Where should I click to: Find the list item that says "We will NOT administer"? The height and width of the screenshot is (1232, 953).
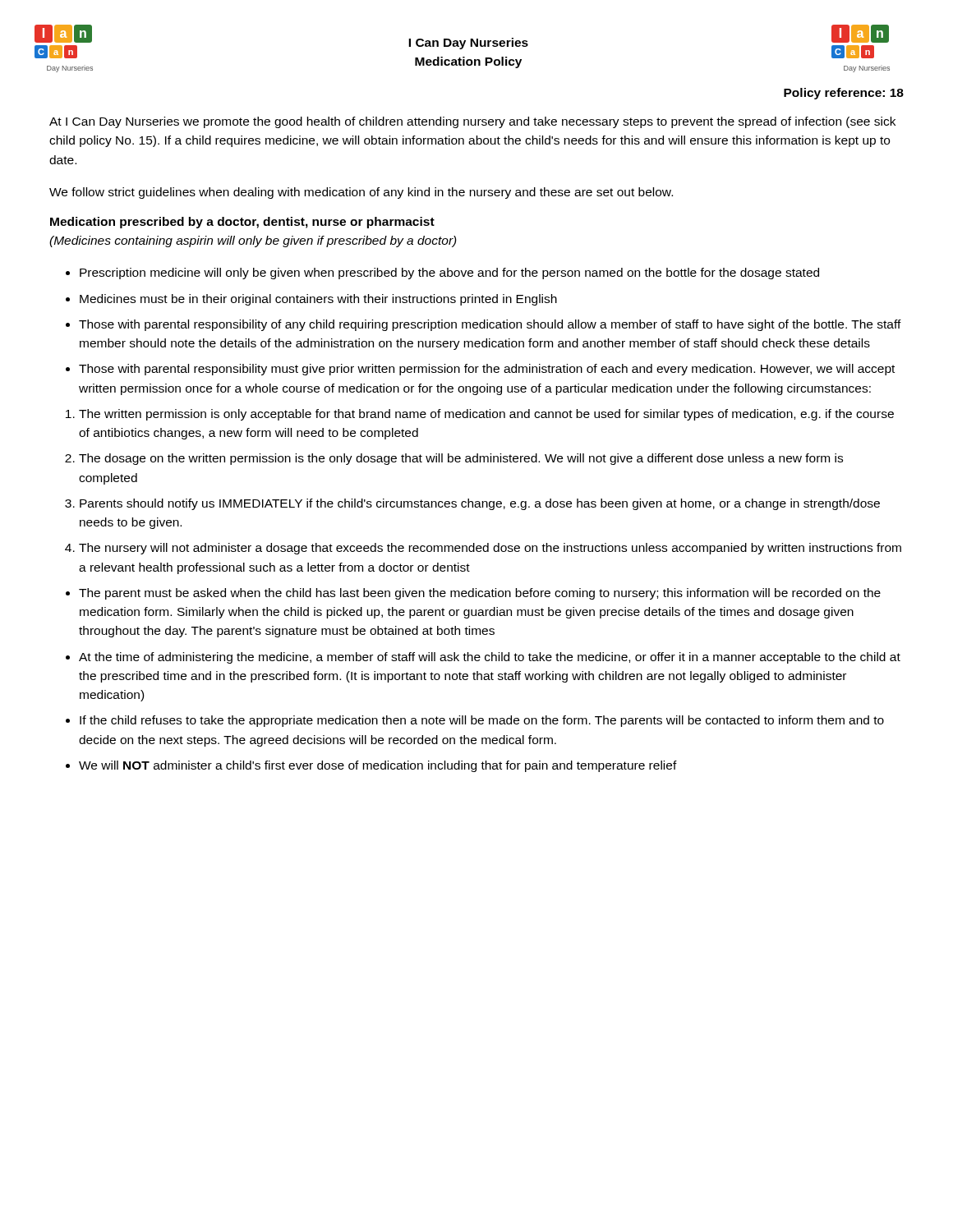pyautogui.click(x=378, y=765)
